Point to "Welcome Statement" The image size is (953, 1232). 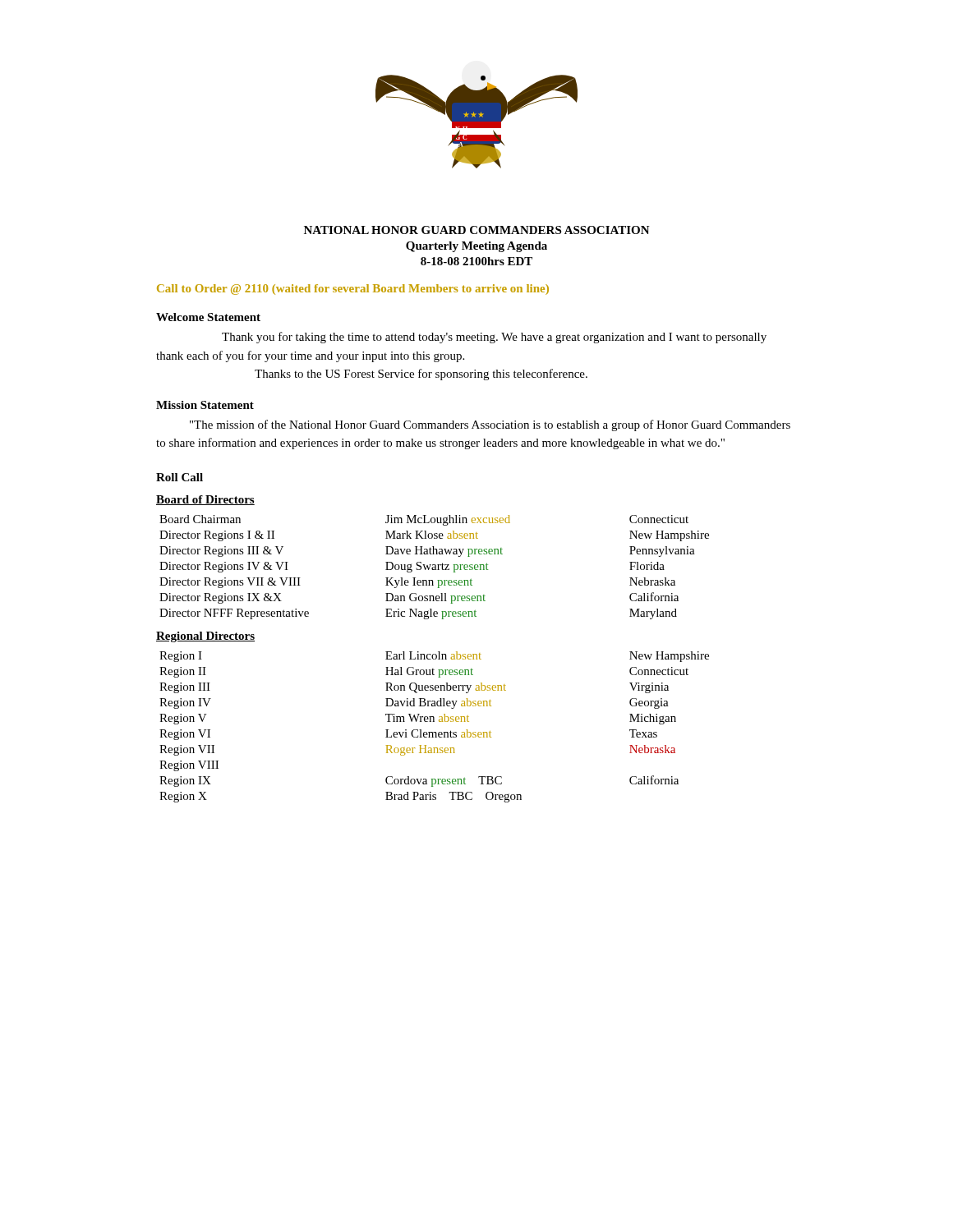click(208, 317)
